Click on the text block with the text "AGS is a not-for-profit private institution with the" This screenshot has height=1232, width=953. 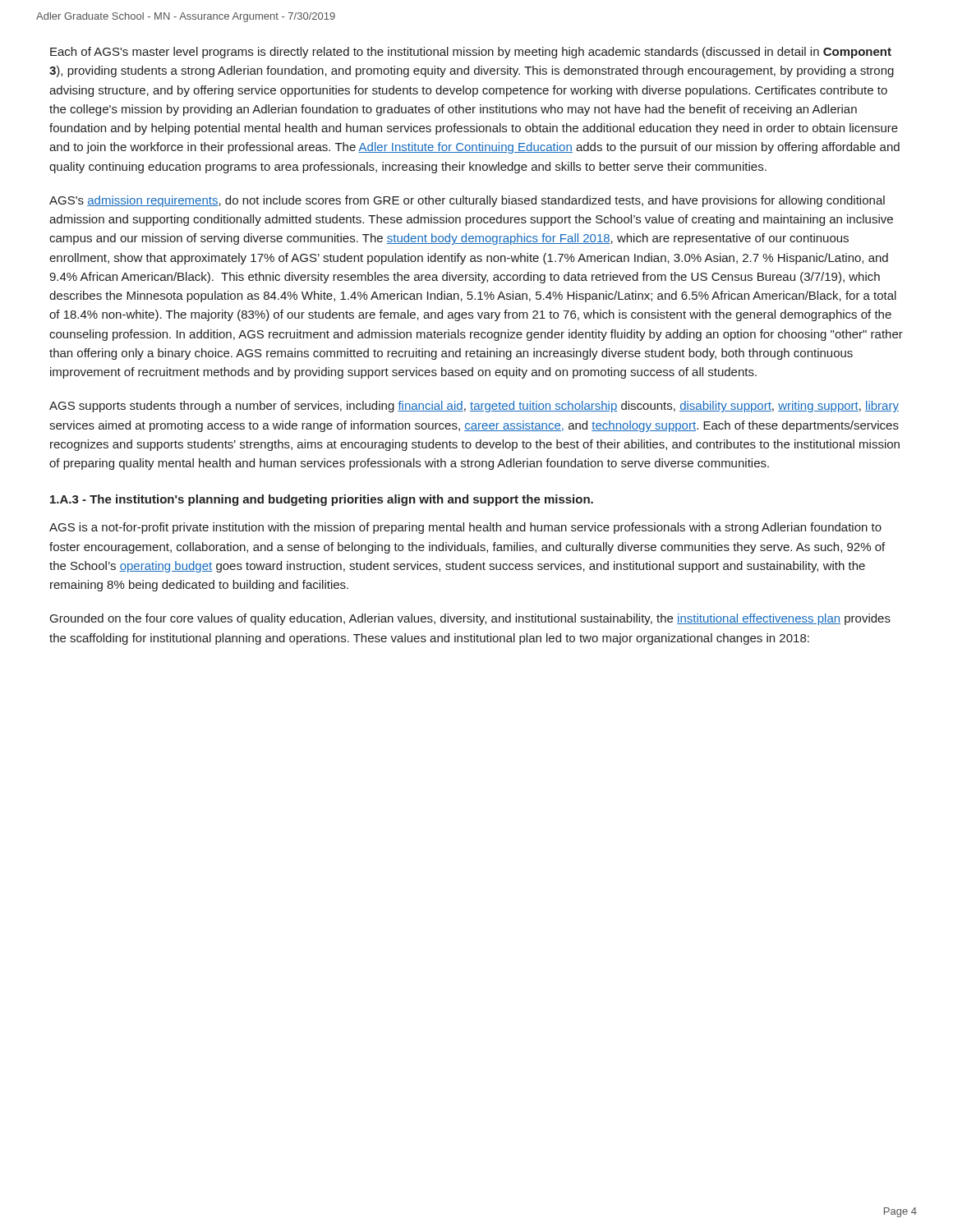pos(467,556)
